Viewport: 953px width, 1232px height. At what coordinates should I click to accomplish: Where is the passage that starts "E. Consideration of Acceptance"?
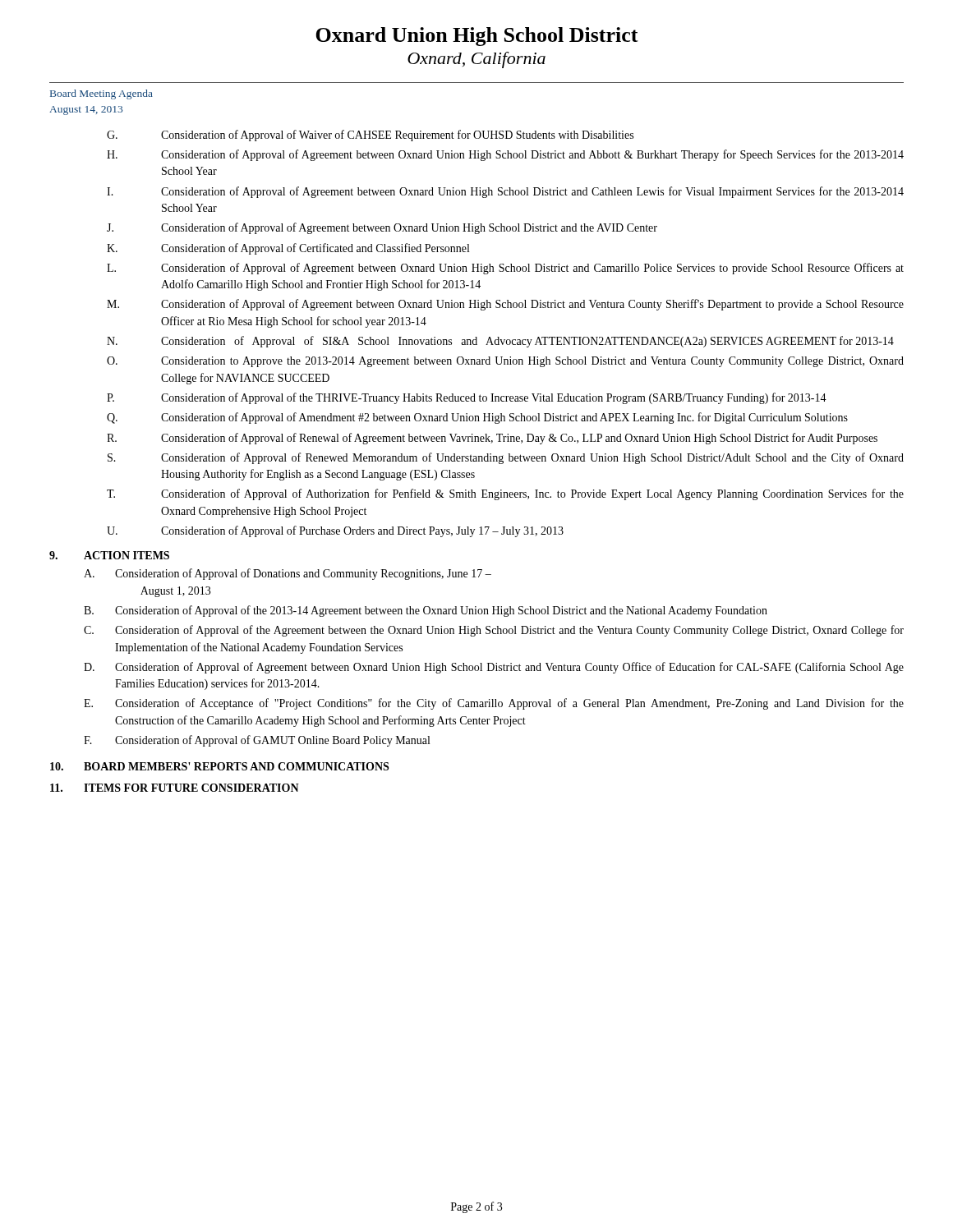(476, 713)
